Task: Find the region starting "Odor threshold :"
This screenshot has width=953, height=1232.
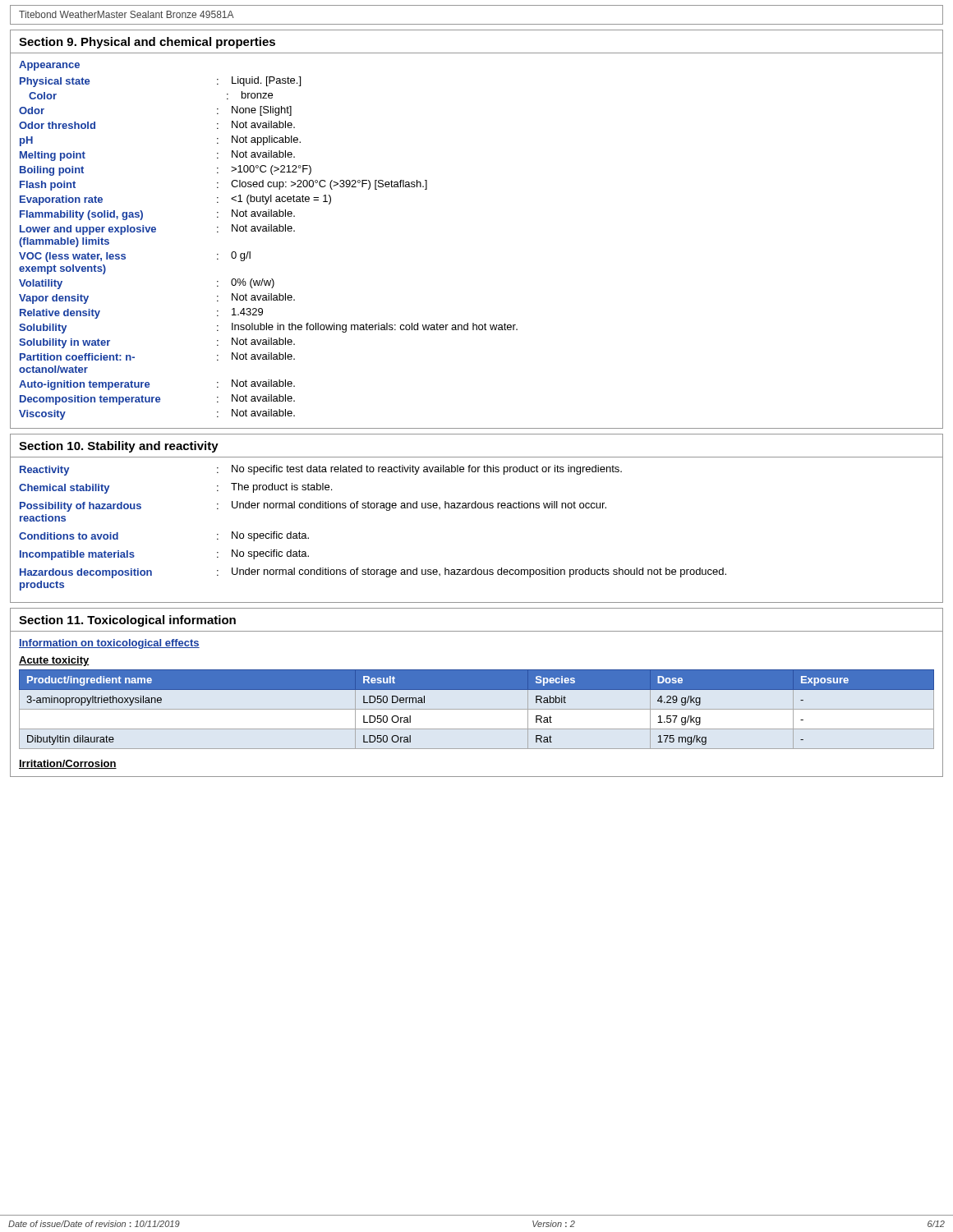Action: click(x=54, y=124)
